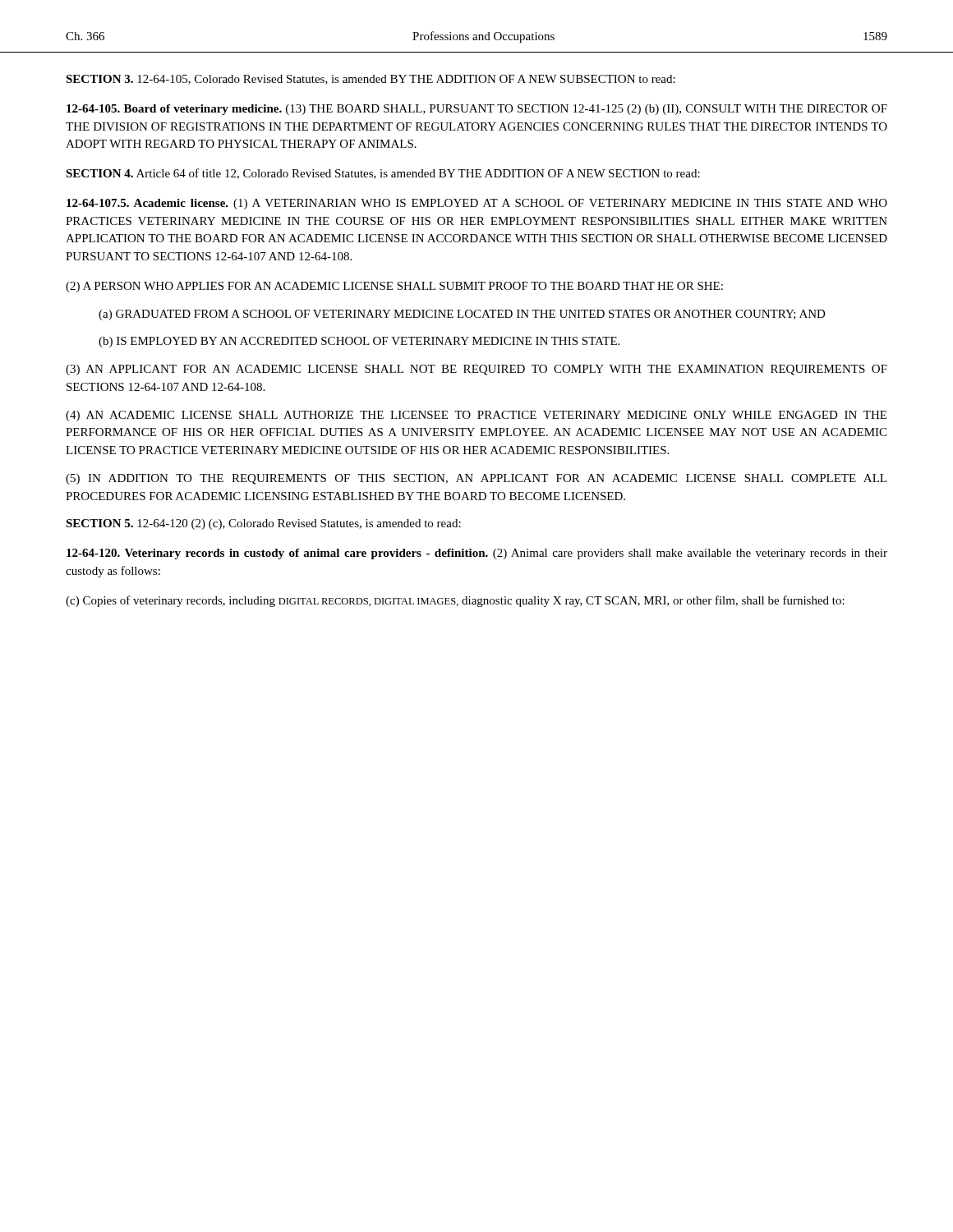Viewport: 953px width, 1232px height.
Task: Locate the text block that says "(a) GRADUATED FROM A SCHOOL OF VETERINARY"
Action: click(x=493, y=314)
